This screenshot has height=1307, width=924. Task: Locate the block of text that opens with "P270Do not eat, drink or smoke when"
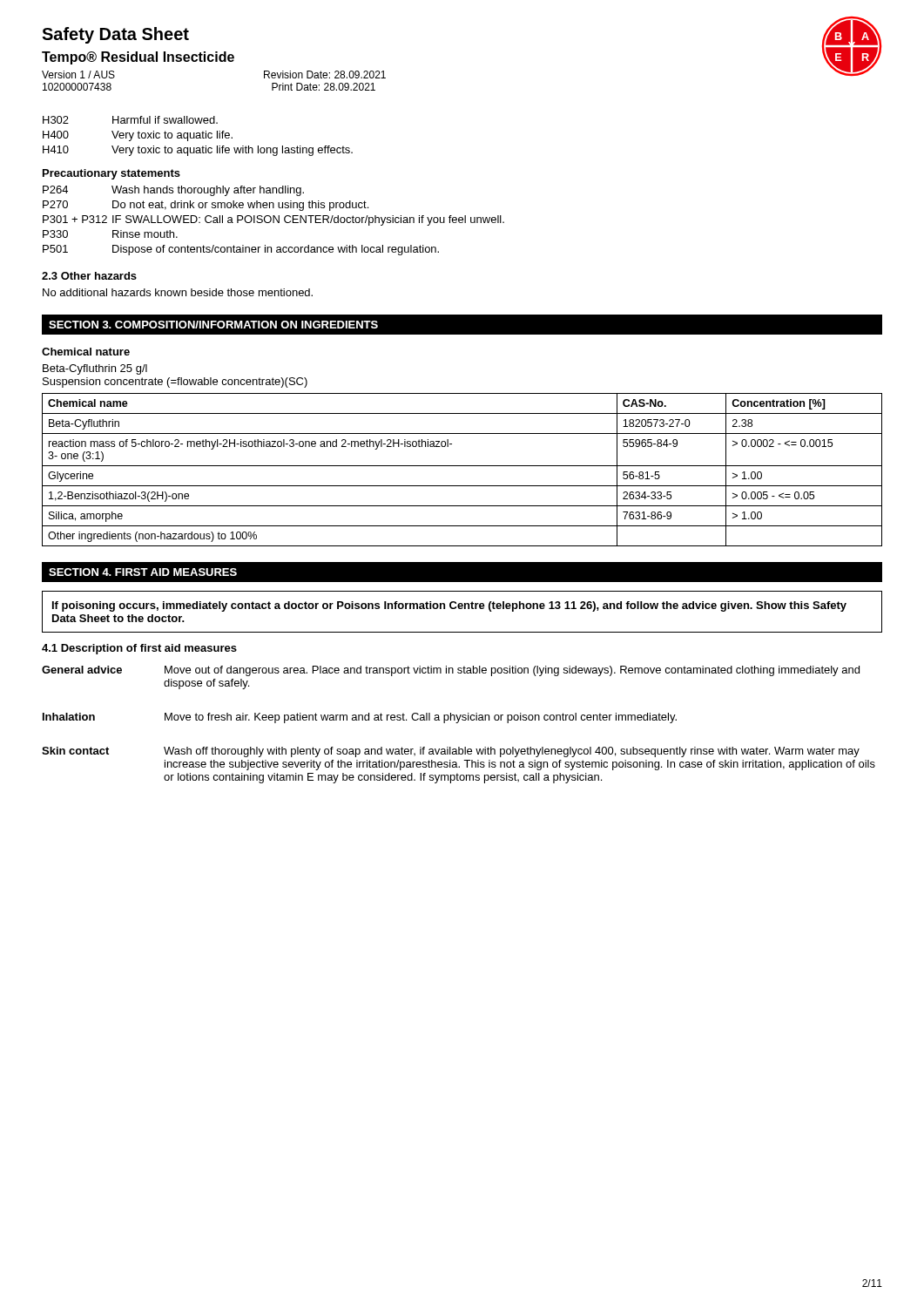pos(462,204)
